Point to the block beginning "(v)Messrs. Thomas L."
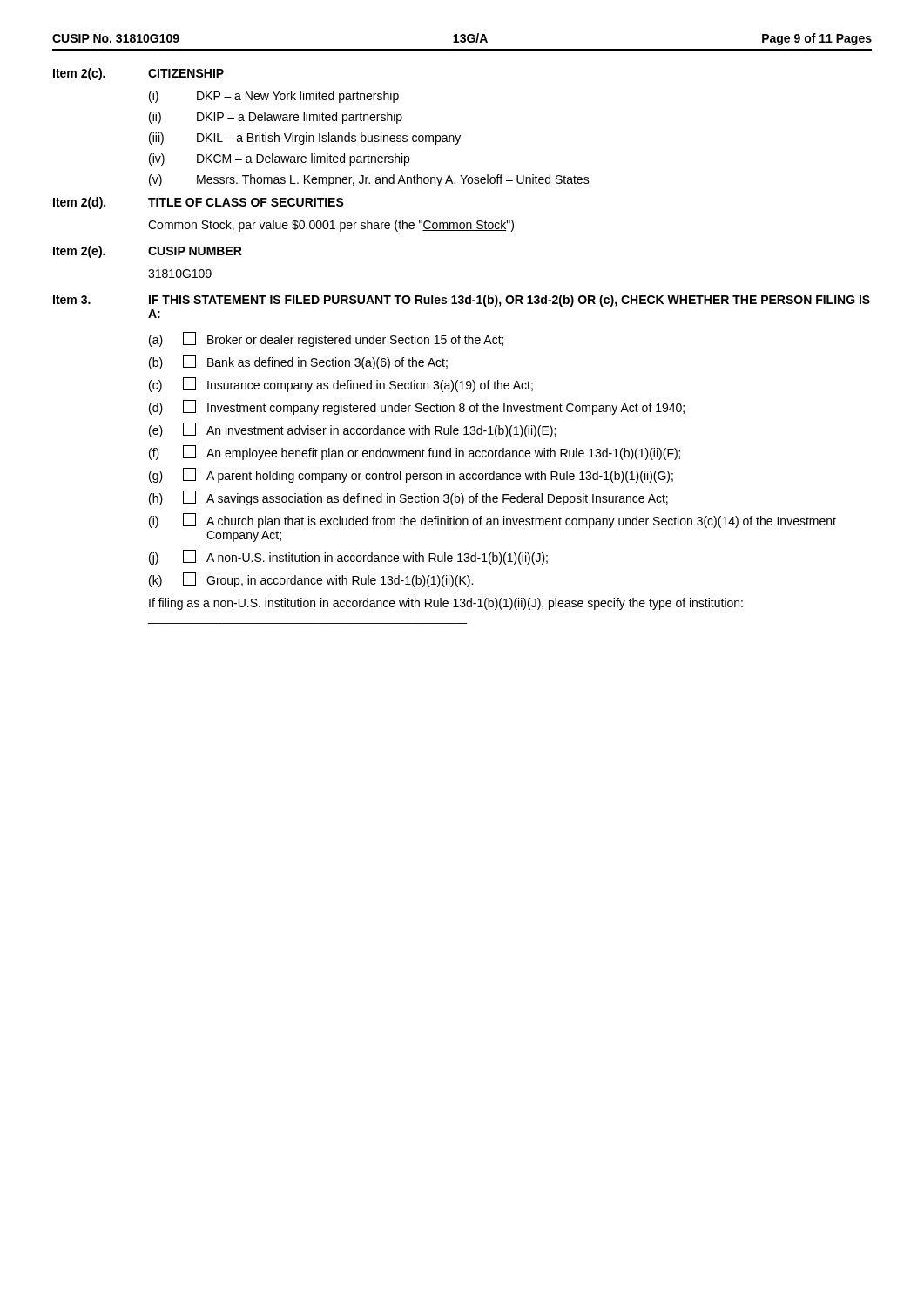This screenshot has height=1307, width=924. point(369,180)
